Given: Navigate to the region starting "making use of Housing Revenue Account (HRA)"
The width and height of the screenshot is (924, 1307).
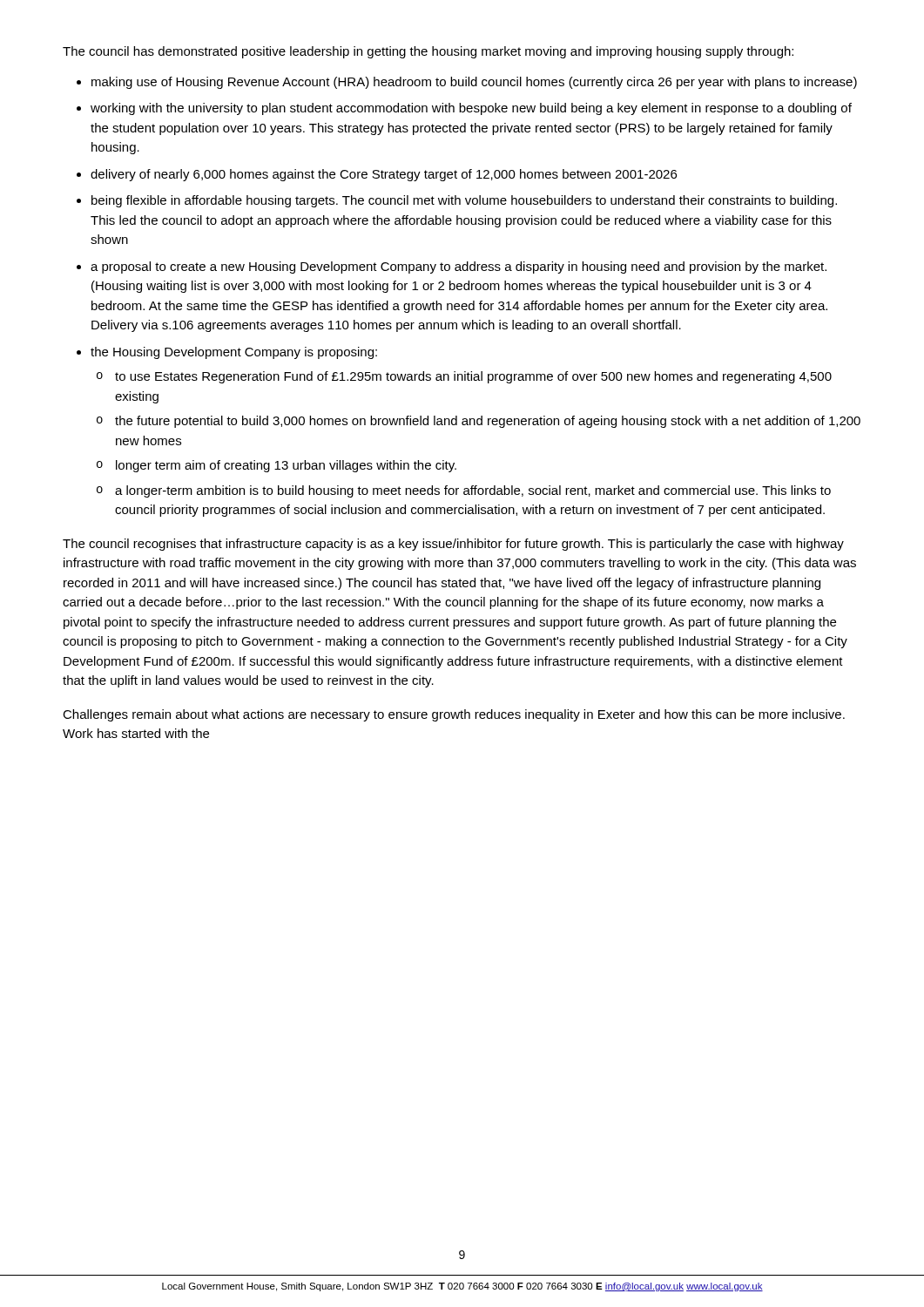Looking at the screenshot, I should 474,81.
